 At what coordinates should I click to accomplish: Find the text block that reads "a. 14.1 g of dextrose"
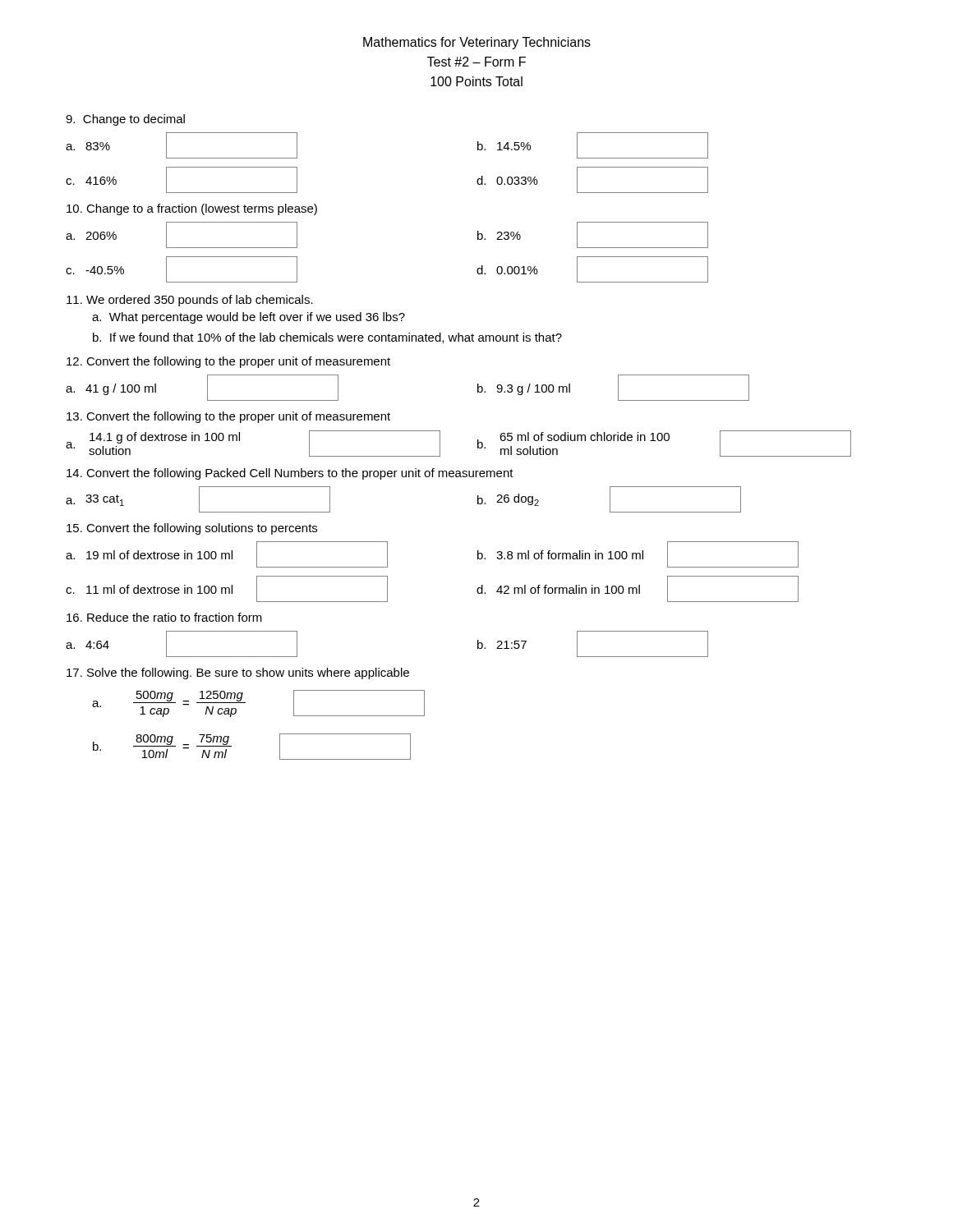pyautogui.click(x=476, y=444)
